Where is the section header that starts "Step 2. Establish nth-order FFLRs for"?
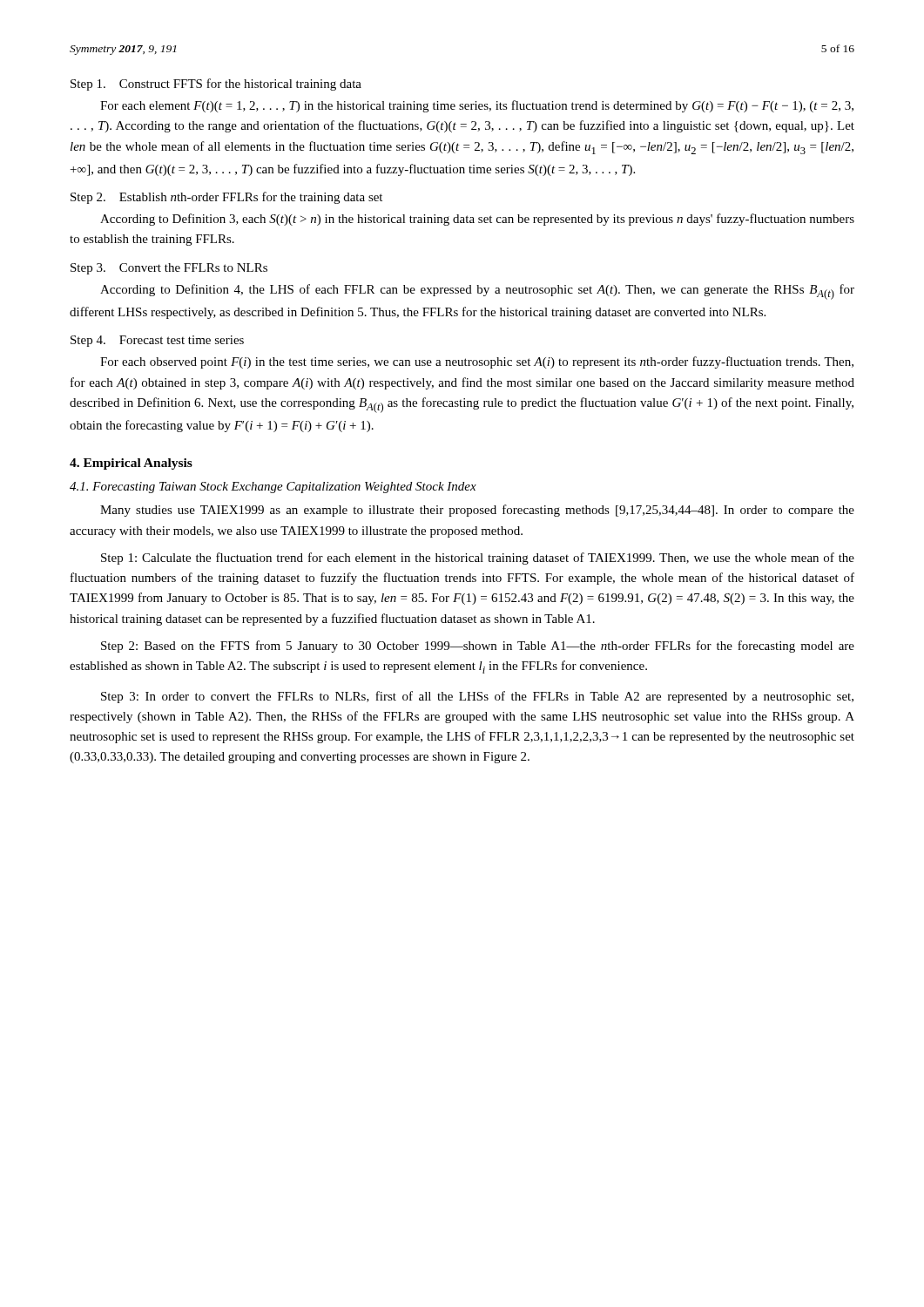 (x=226, y=197)
